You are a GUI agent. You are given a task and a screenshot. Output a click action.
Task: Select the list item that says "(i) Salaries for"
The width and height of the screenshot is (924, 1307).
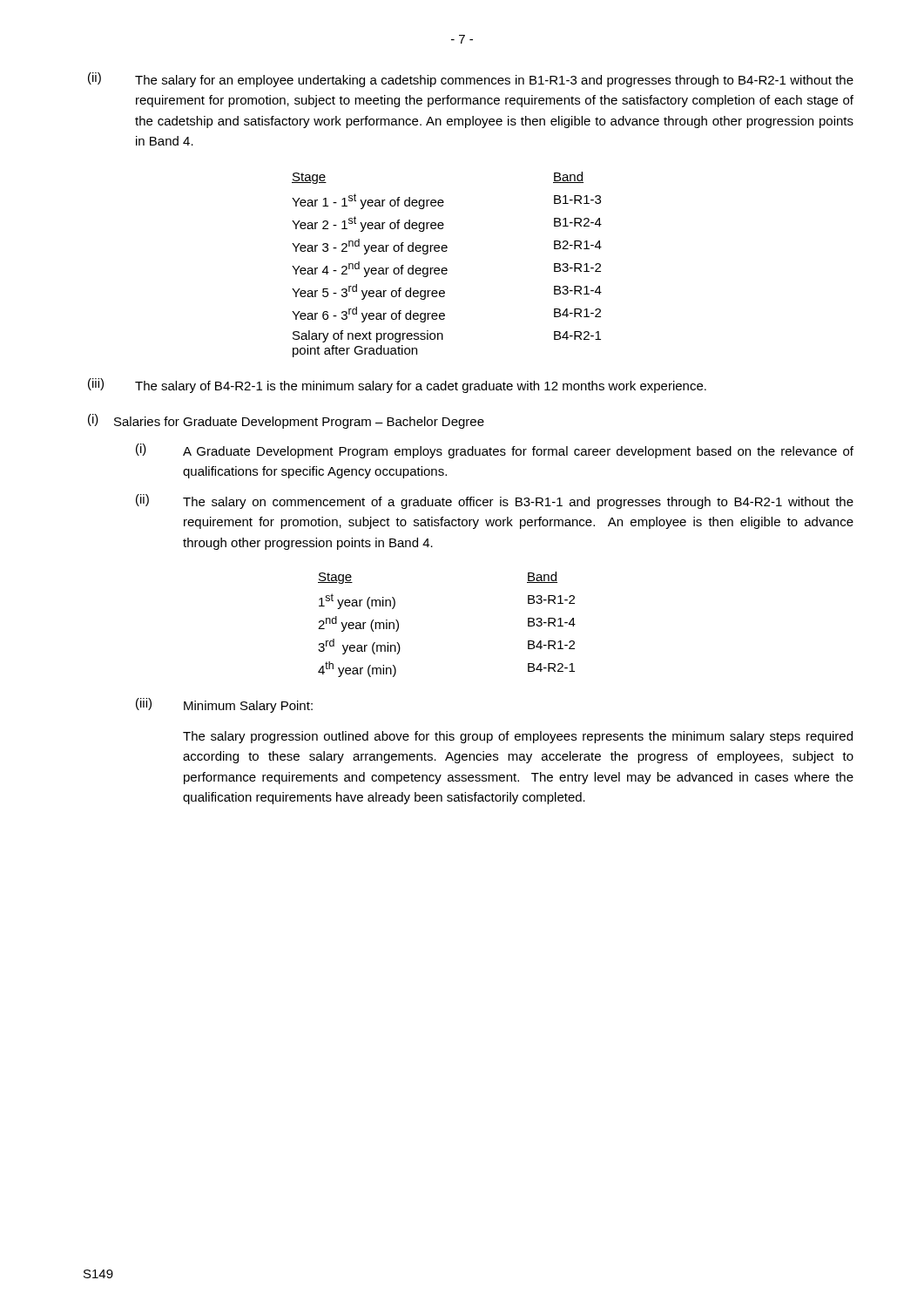click(x=470, y=422)
